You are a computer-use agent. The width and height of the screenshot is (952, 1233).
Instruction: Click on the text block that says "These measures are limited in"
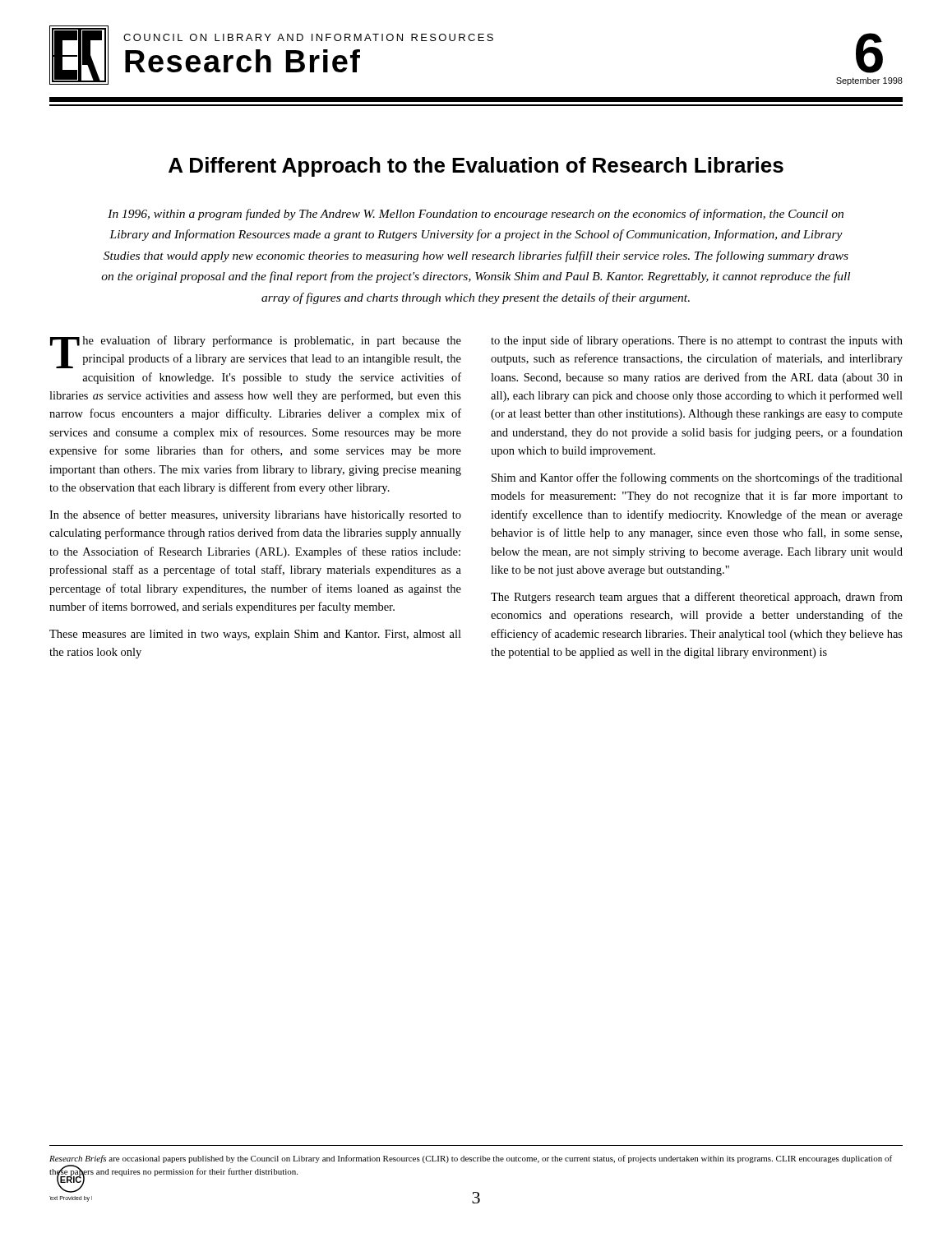255,643
